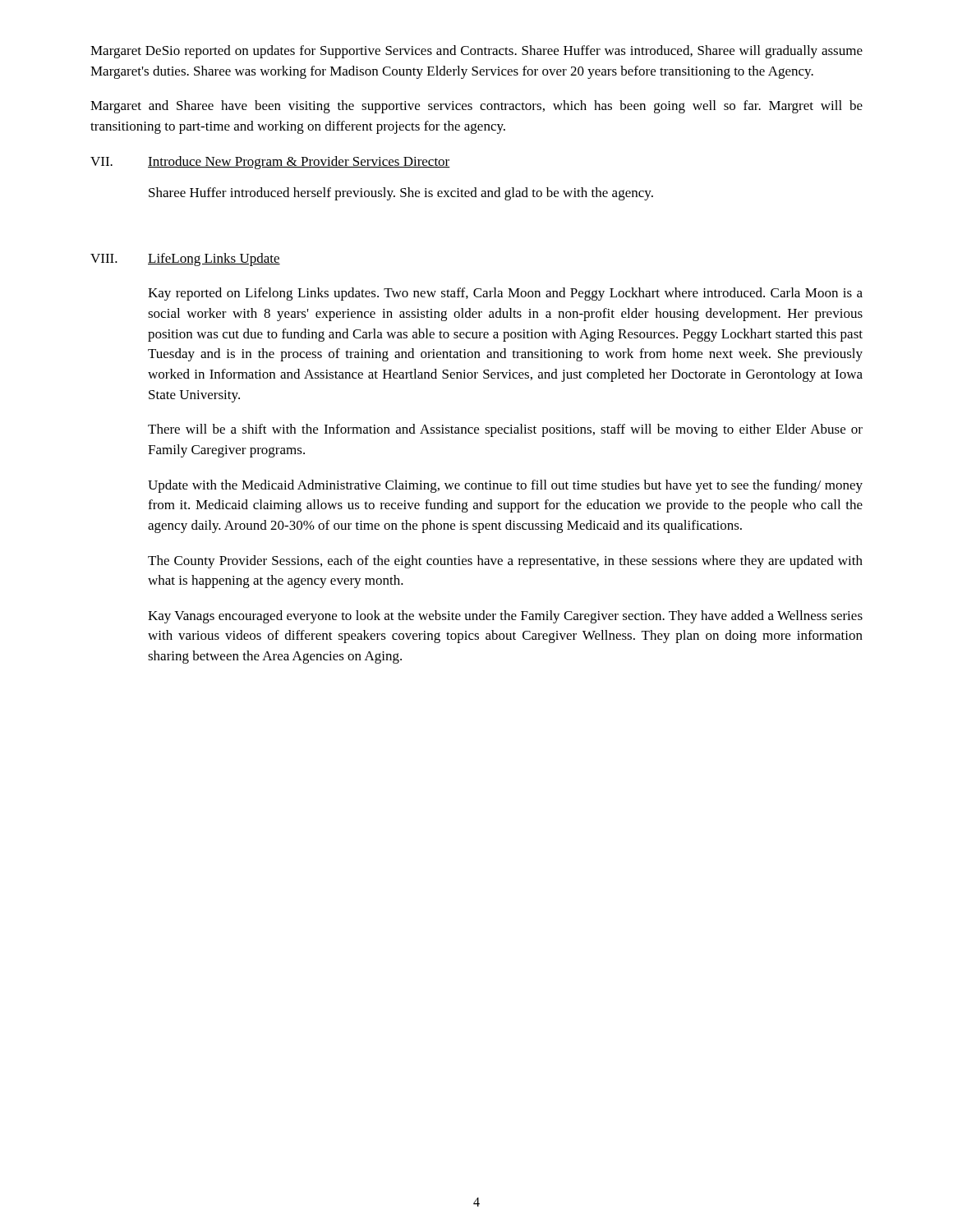Find the block on this page that starts "Sharee Huffer introduced herself previously. She"
Screen dimensions: 1232x953
coord(401,193)
